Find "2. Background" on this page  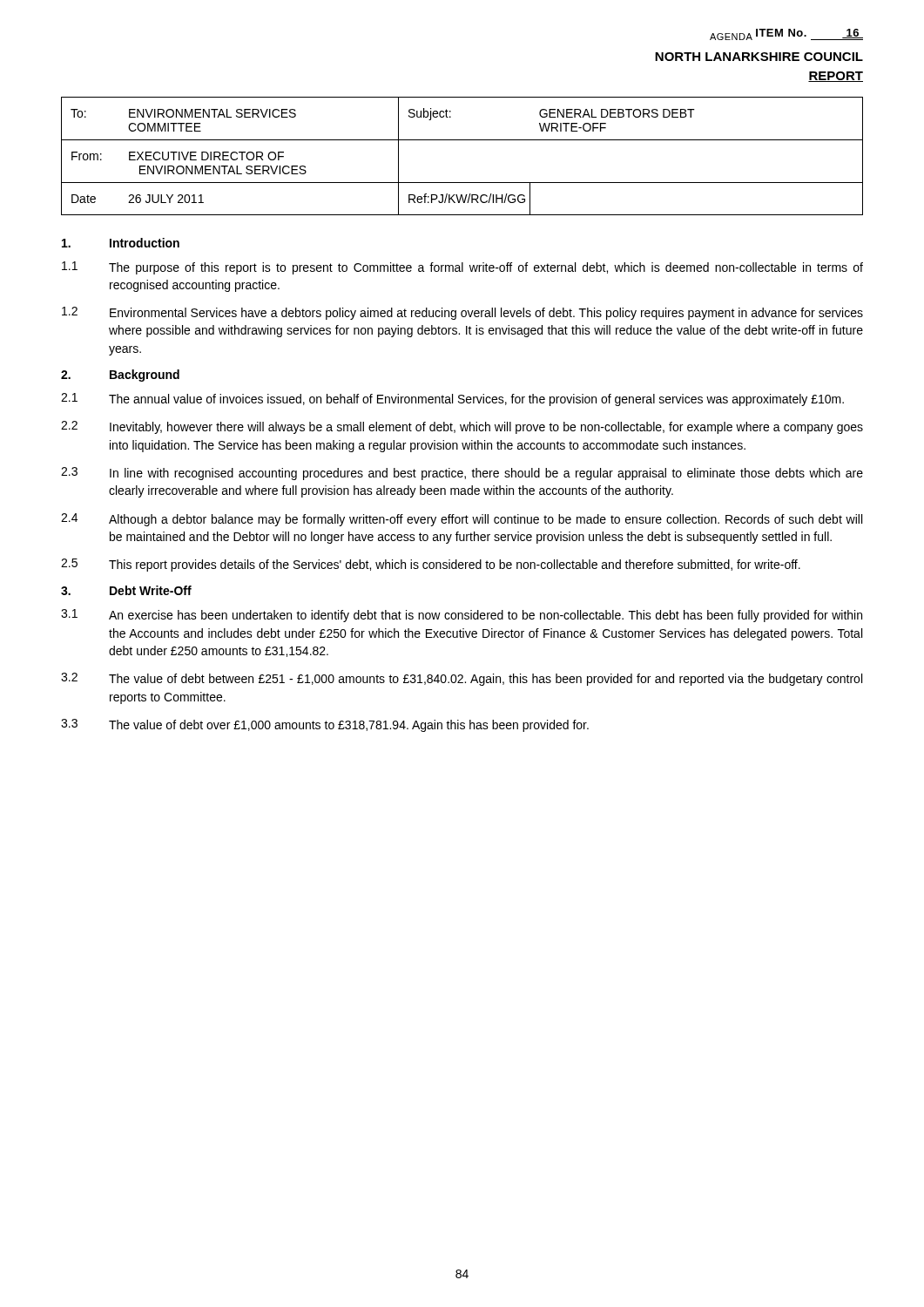120,375
